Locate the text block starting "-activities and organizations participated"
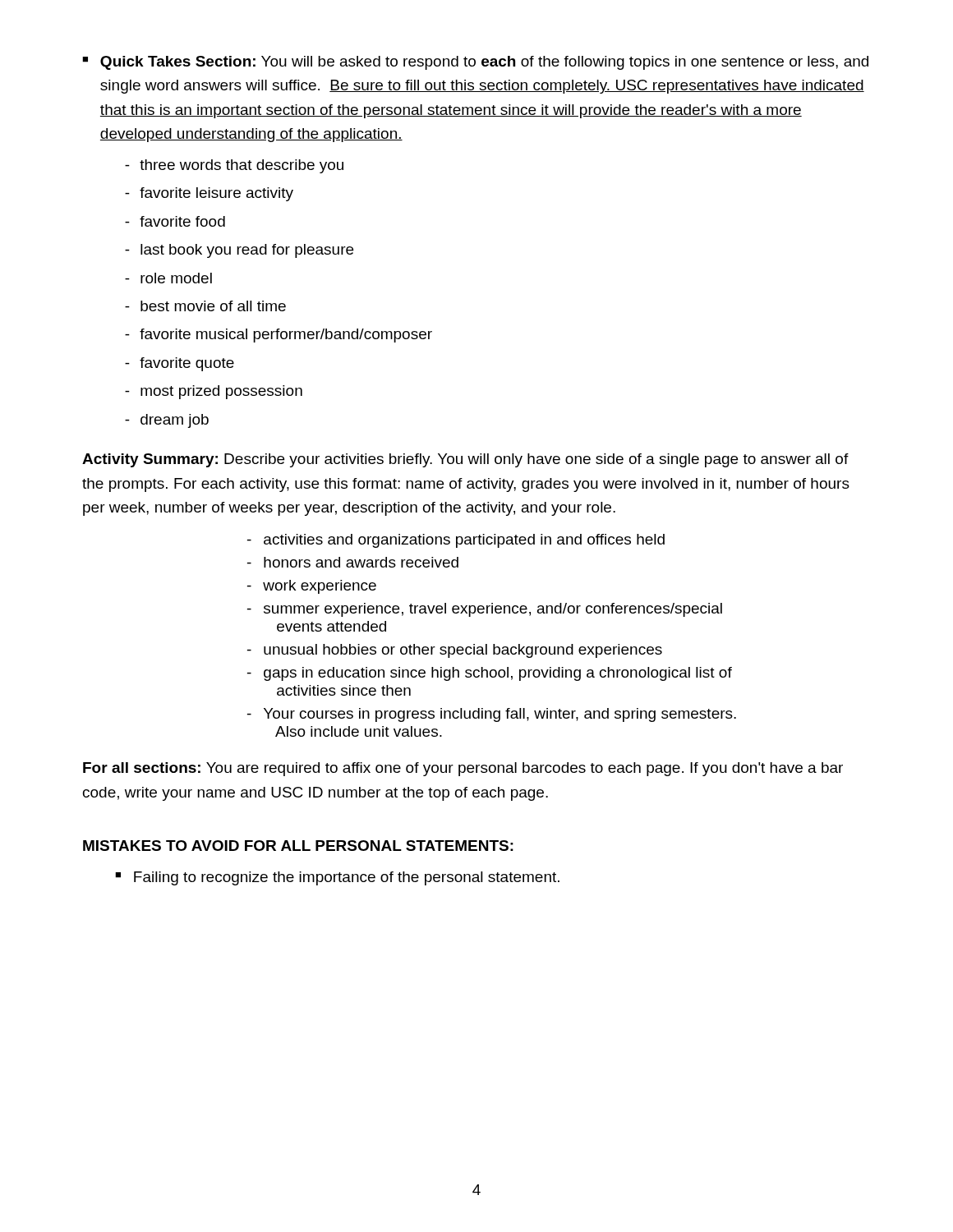This screenshot has width=953, height=1232. click(559, 540)
